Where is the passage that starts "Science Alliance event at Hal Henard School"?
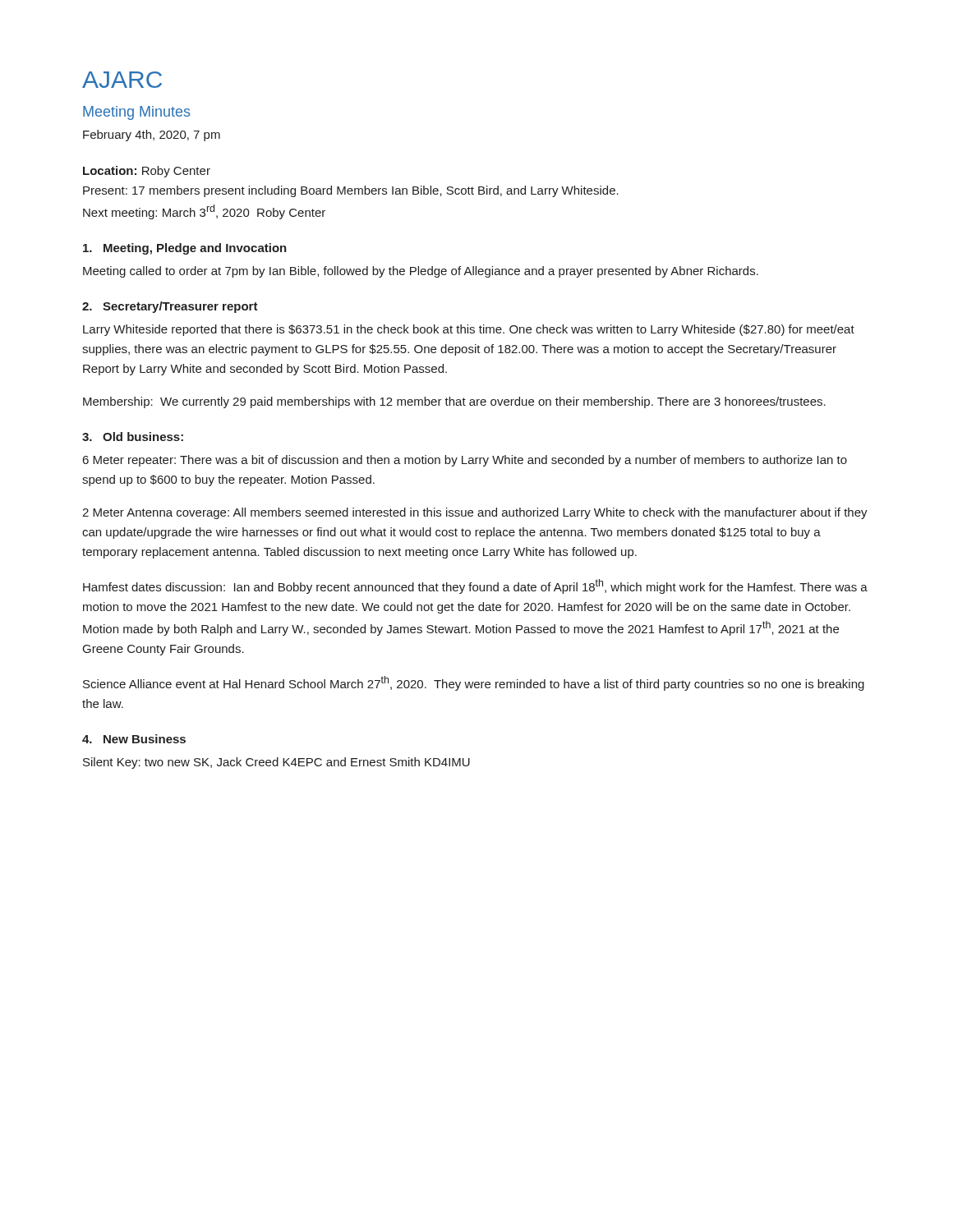The image size is (953, 1232). (473, 692)
